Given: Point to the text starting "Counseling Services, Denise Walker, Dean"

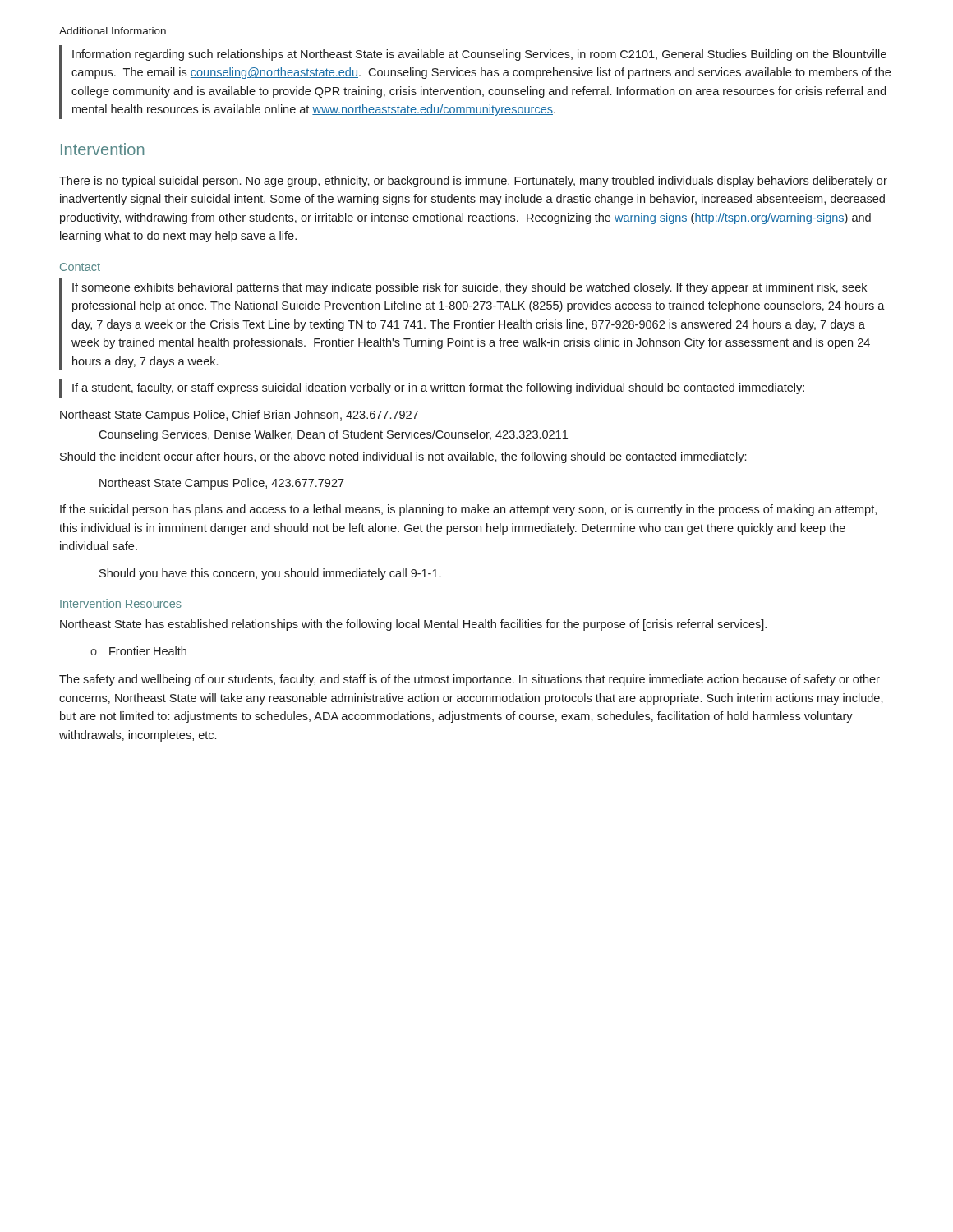Looking at the screenshot, I should pyautogui.click(x=333, y=435).
